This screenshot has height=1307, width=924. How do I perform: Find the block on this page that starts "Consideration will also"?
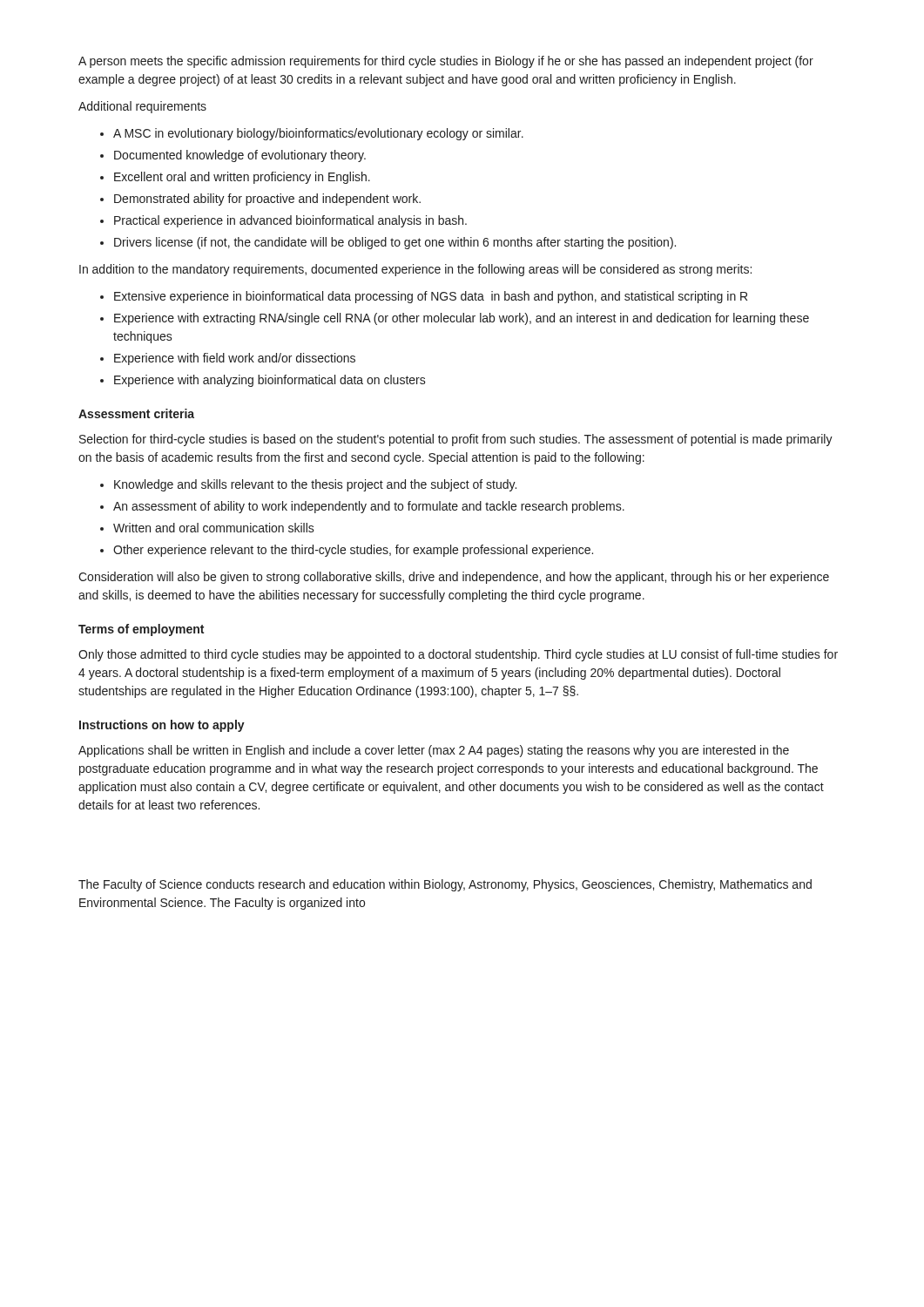click(462, 586)
